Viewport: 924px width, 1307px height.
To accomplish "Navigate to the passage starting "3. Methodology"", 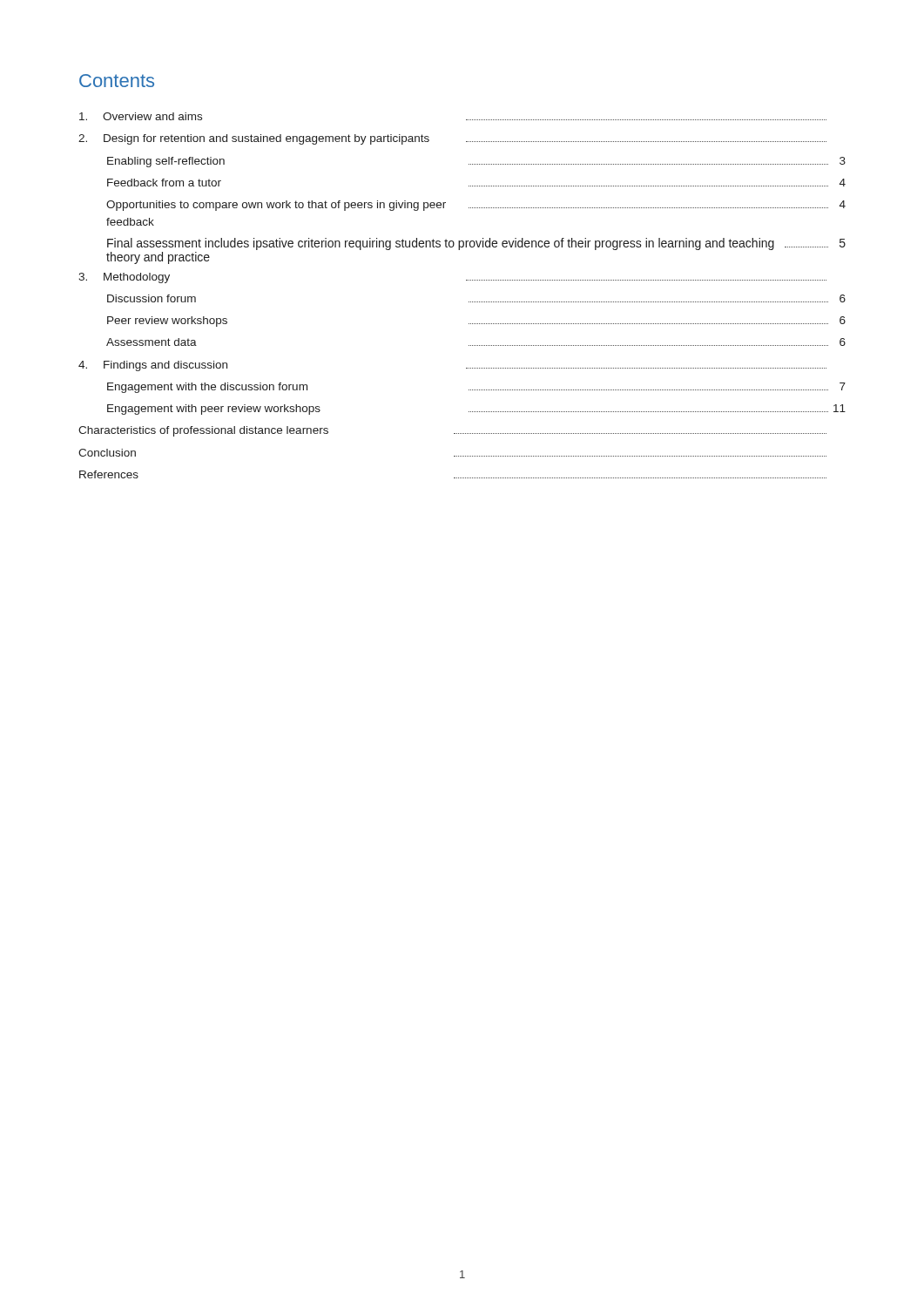I will point(137,278).
